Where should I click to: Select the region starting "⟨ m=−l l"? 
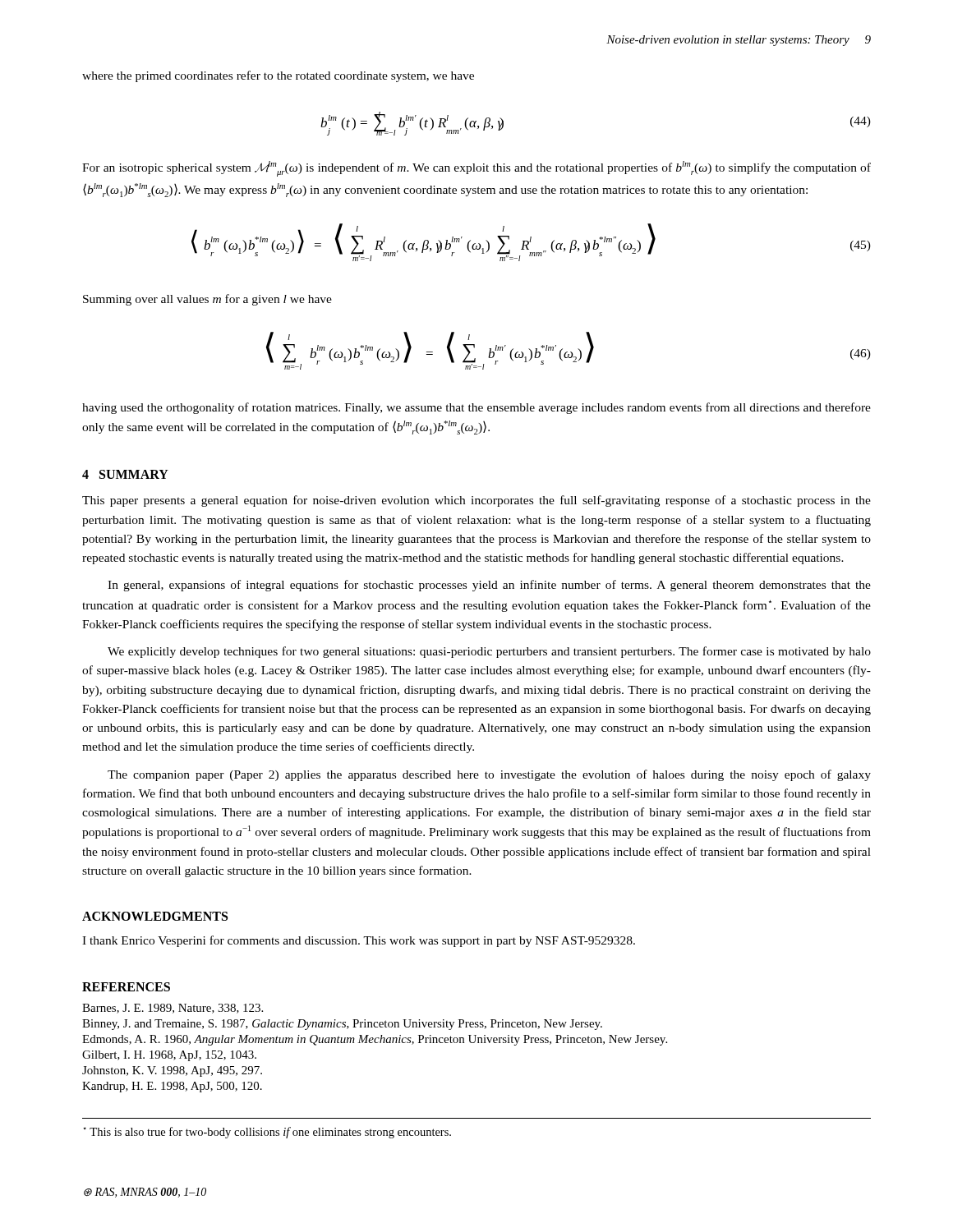pos(476,353)
